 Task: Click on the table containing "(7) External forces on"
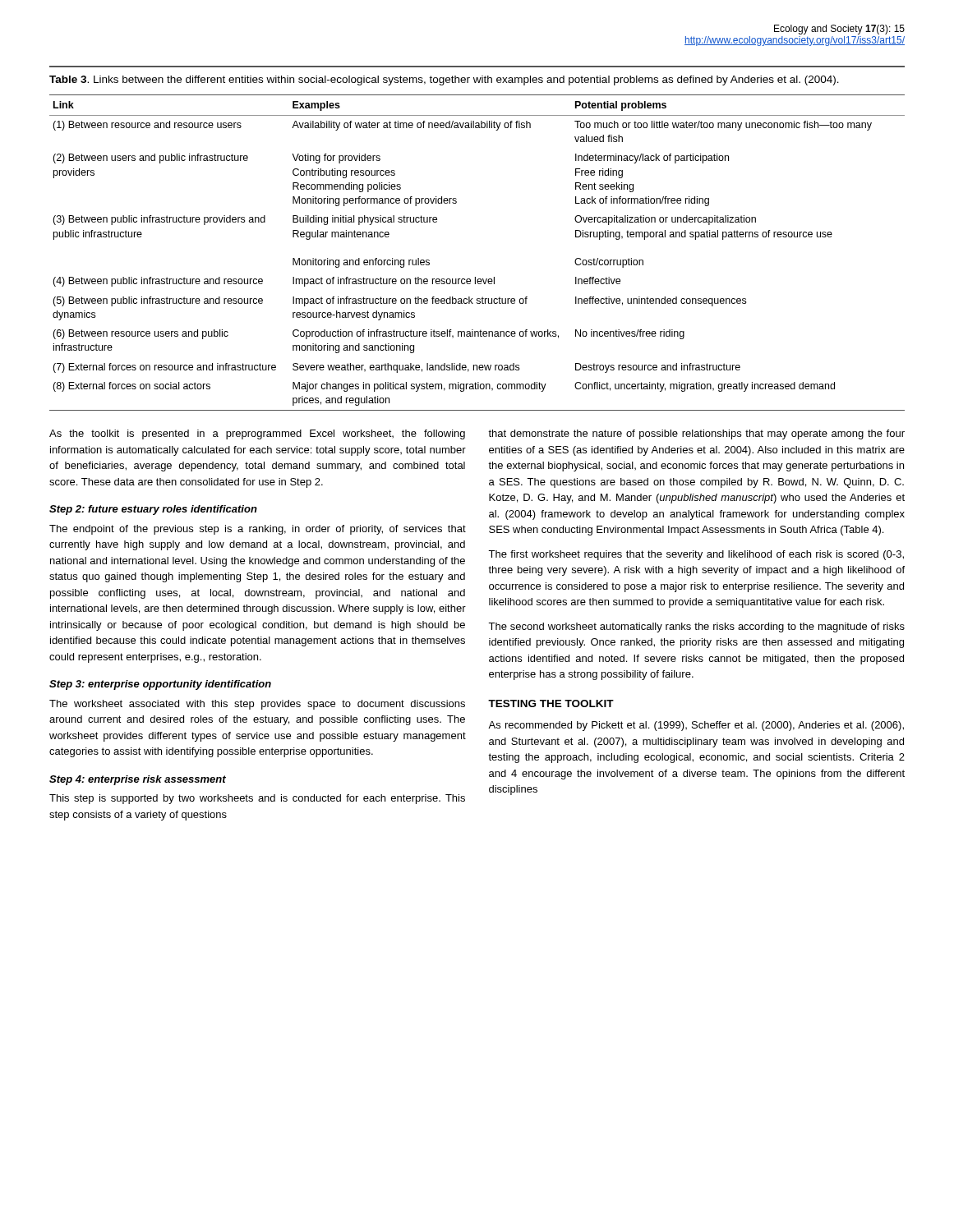tap(477, 253)
